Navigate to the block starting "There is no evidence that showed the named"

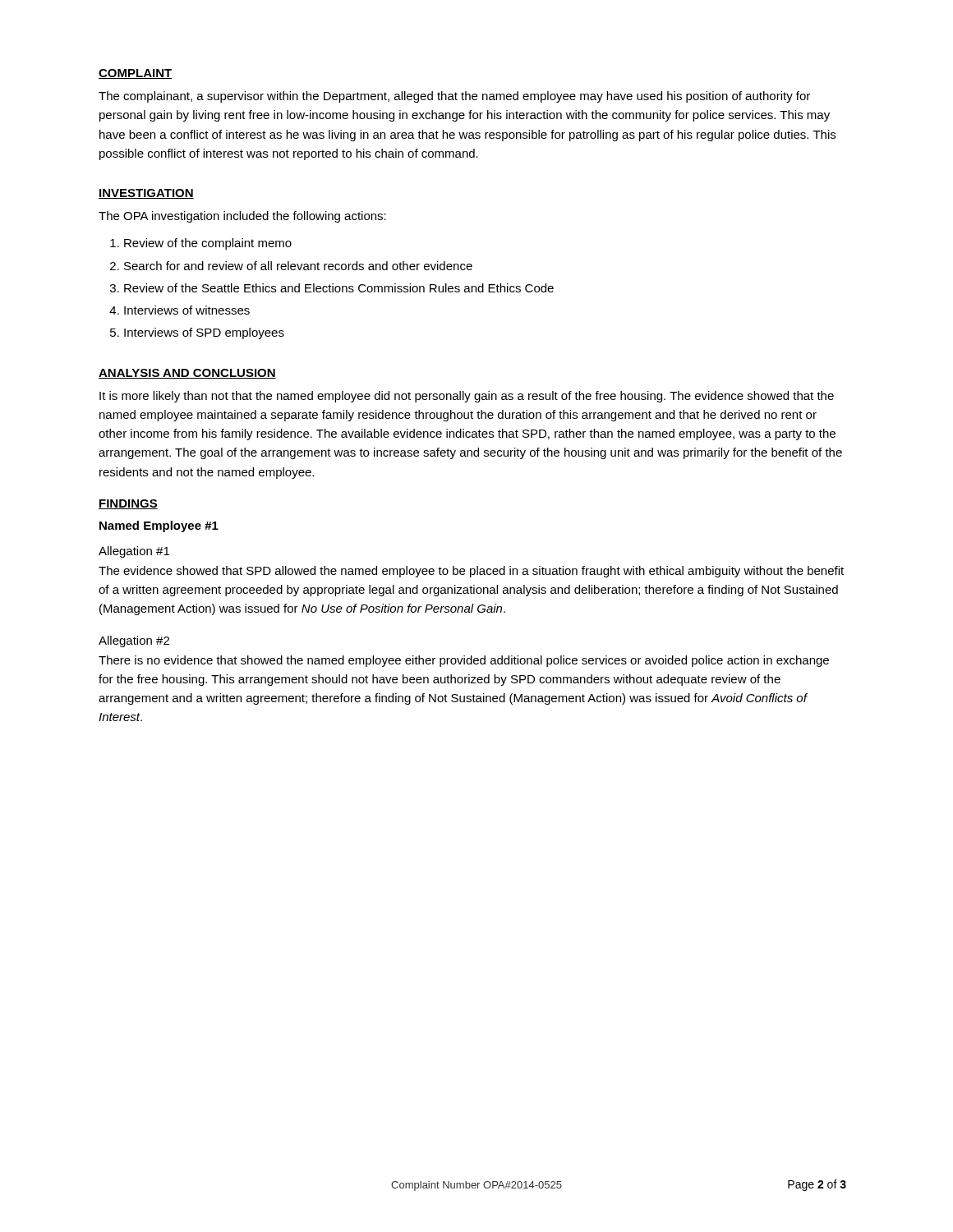[x=464, y=688]
